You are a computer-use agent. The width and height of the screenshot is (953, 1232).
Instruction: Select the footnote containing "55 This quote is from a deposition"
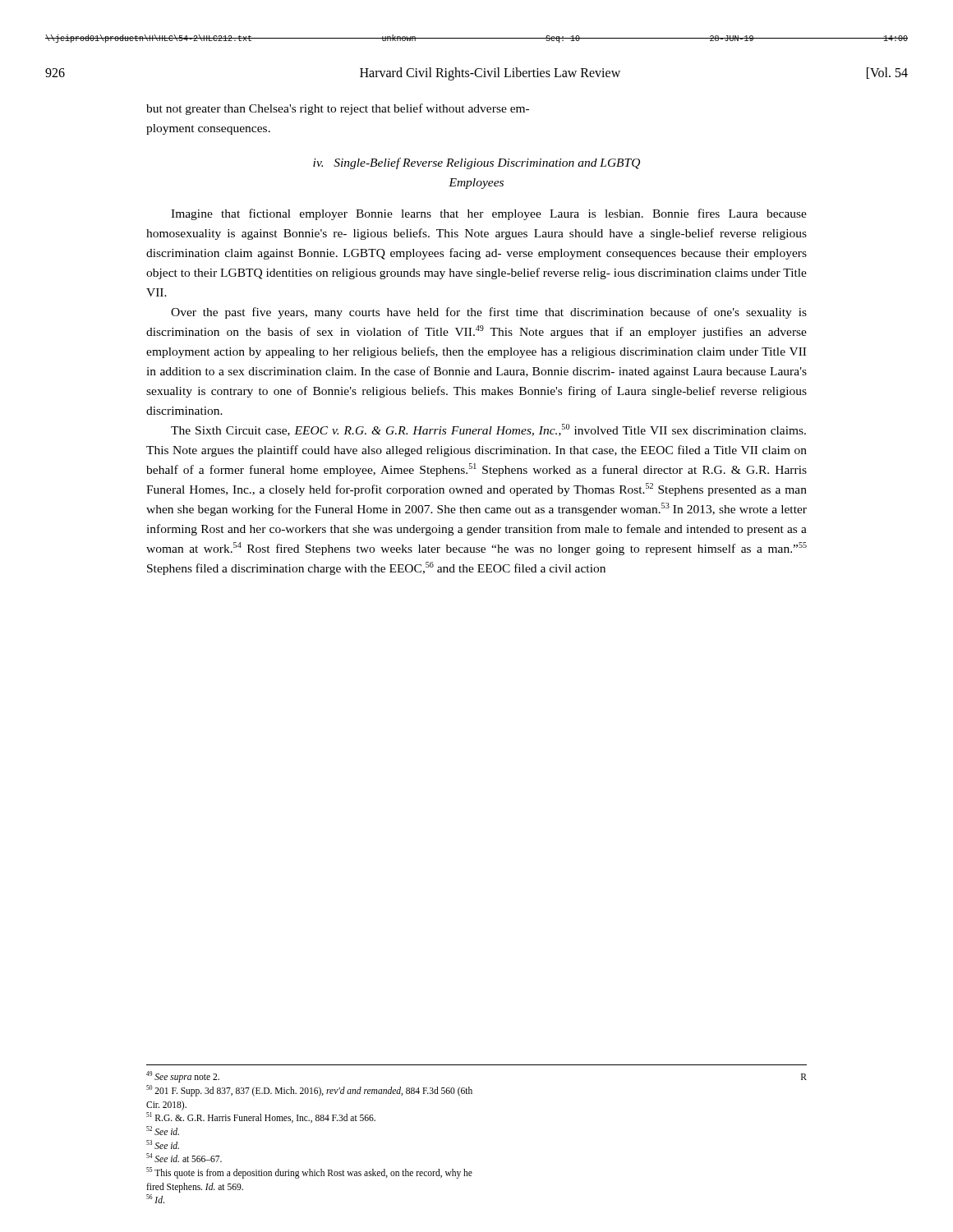[309, 1172]
